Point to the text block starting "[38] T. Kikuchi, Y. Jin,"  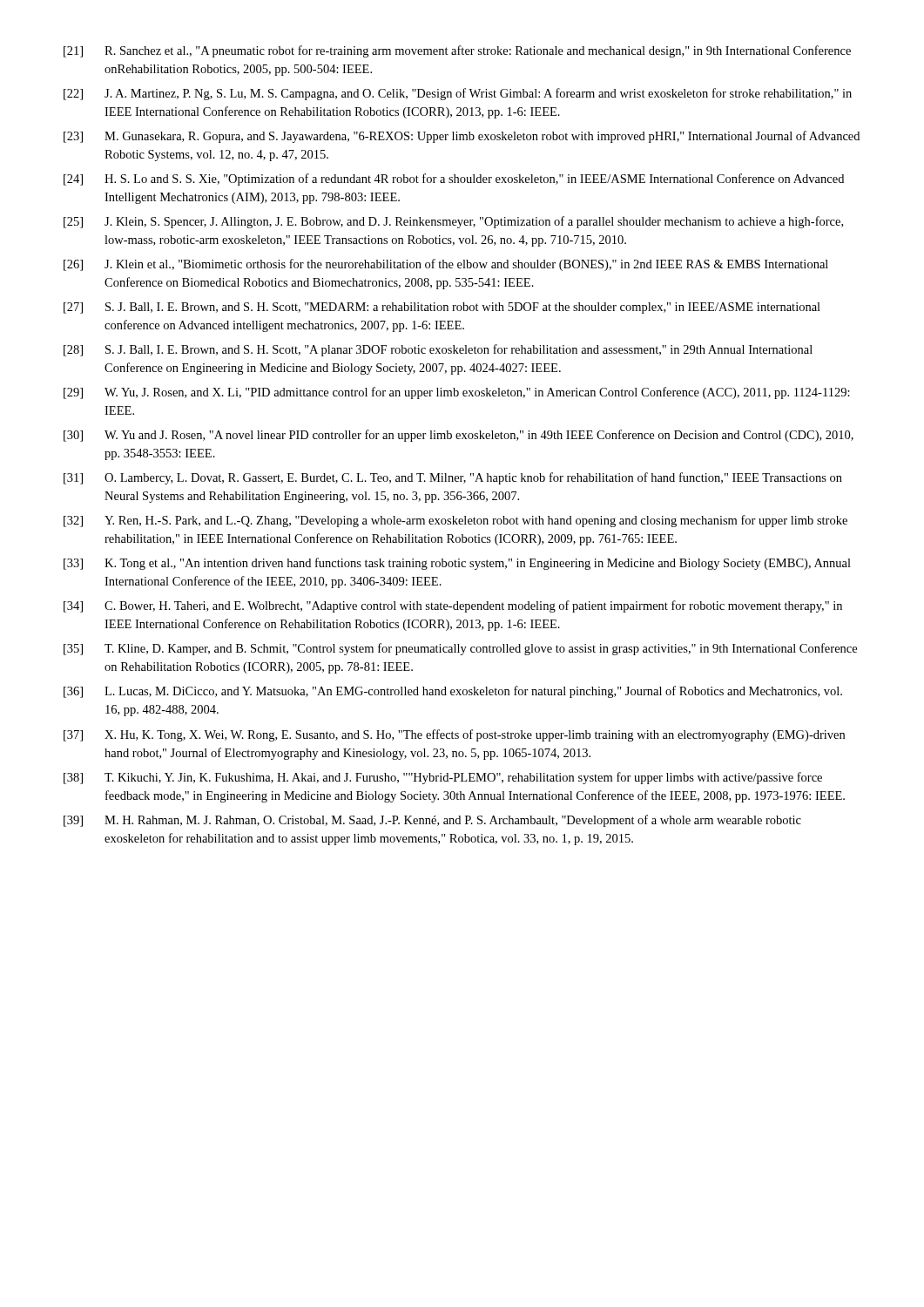[x=462, y=786]
